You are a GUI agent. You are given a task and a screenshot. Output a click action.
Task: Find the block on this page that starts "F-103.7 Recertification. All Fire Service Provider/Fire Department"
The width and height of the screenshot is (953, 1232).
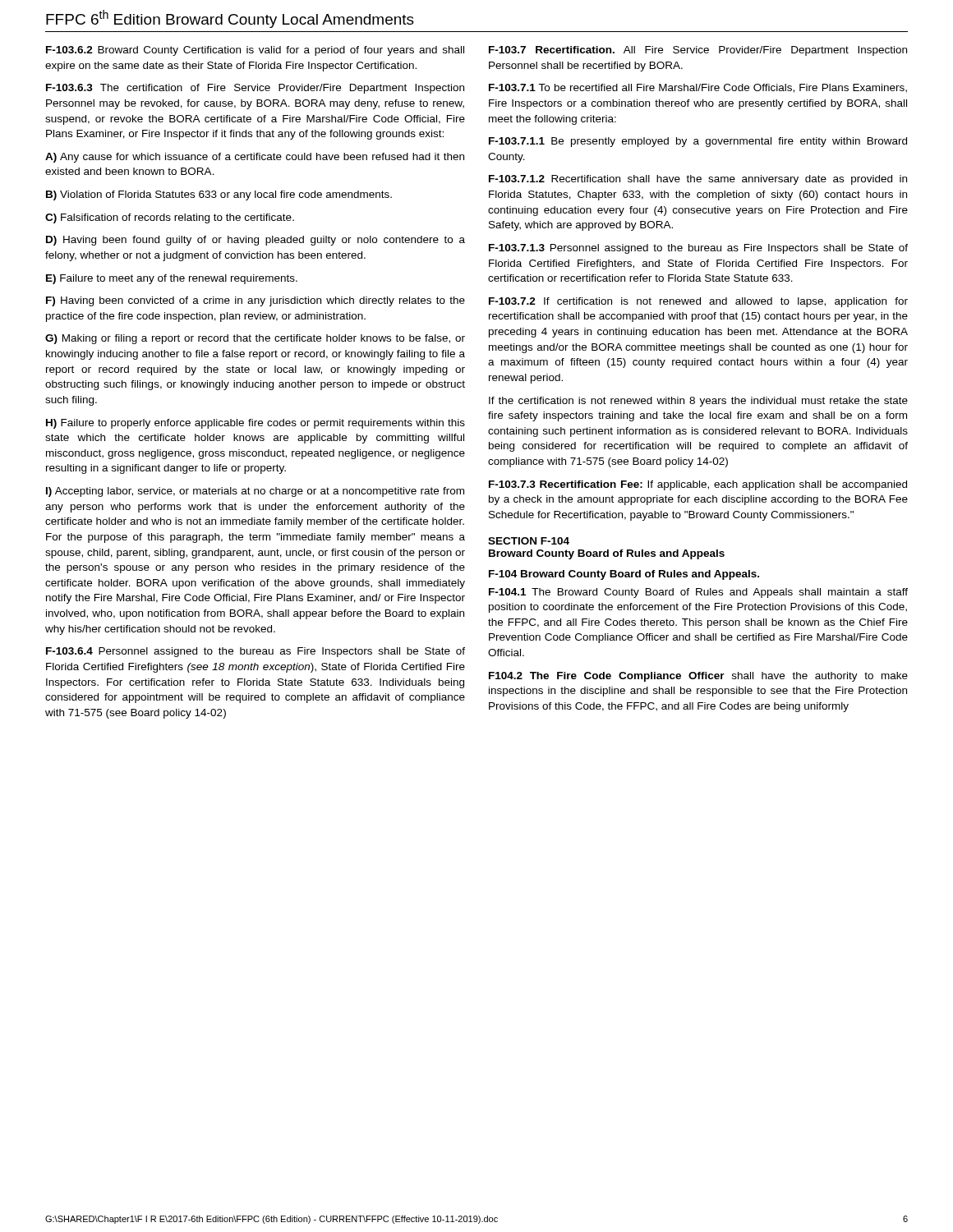698,57
